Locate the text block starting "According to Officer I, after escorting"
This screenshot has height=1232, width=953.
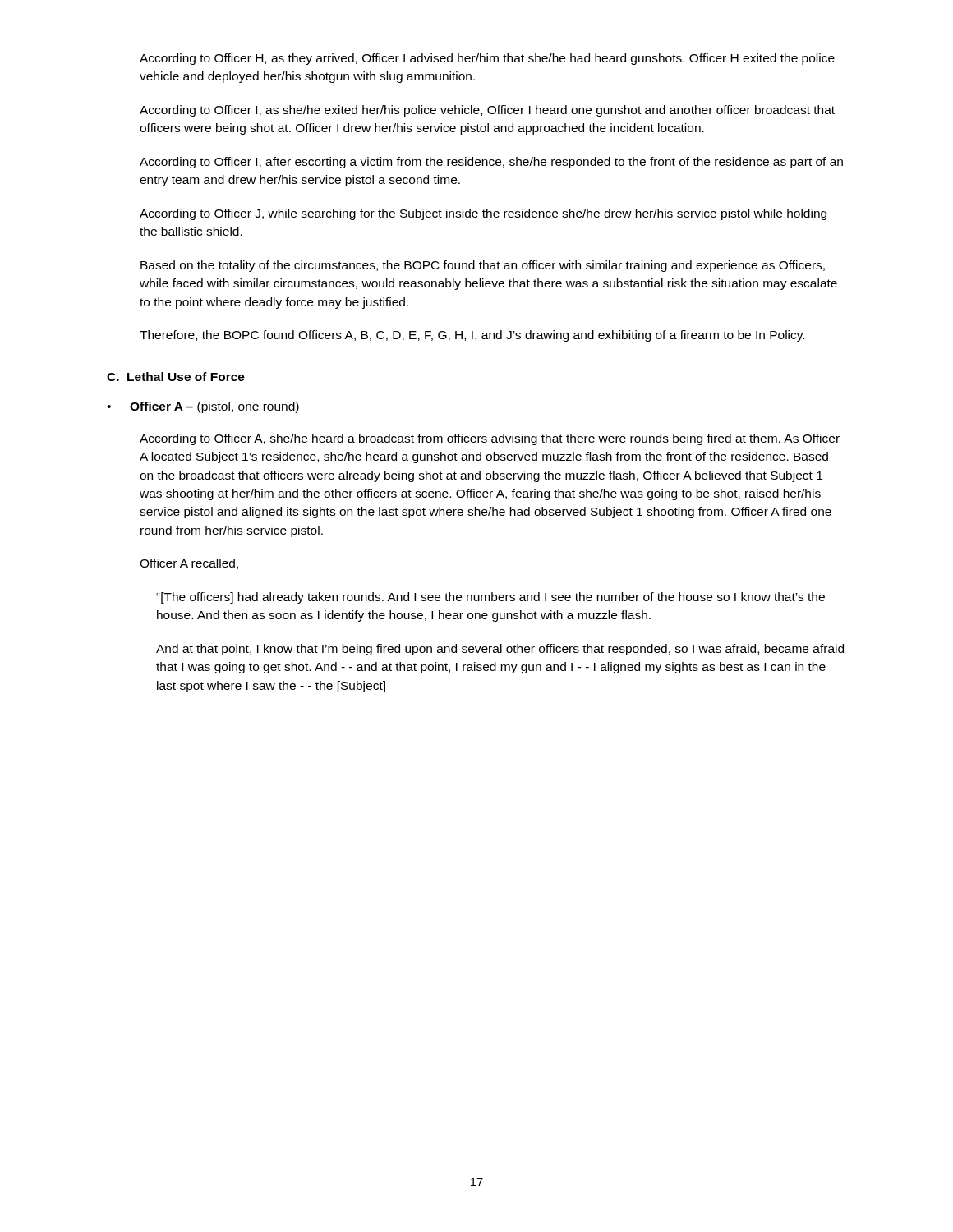(492, 171)
